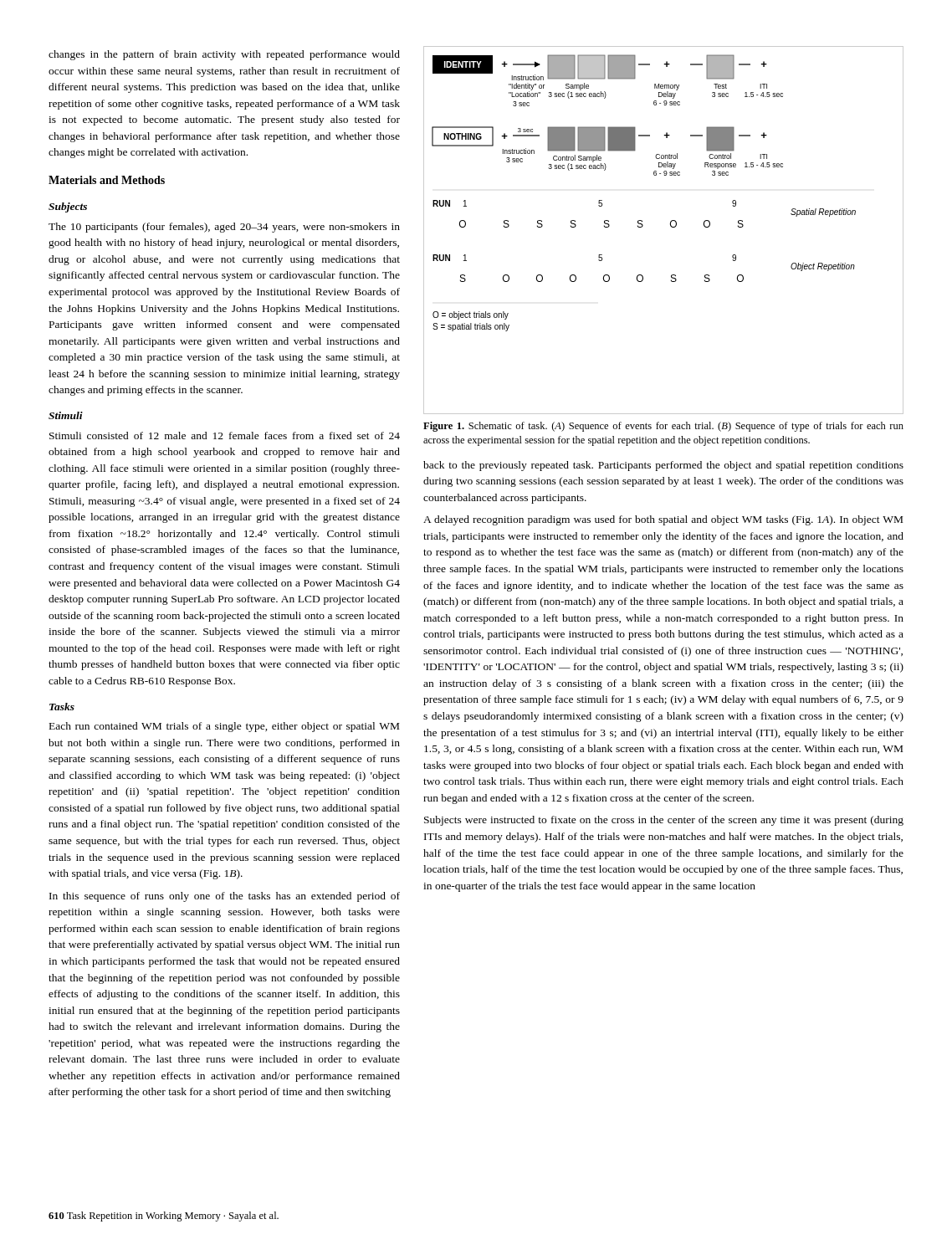Locate the element starting "back to the"
952x1255 pixels.
point(663,675)
